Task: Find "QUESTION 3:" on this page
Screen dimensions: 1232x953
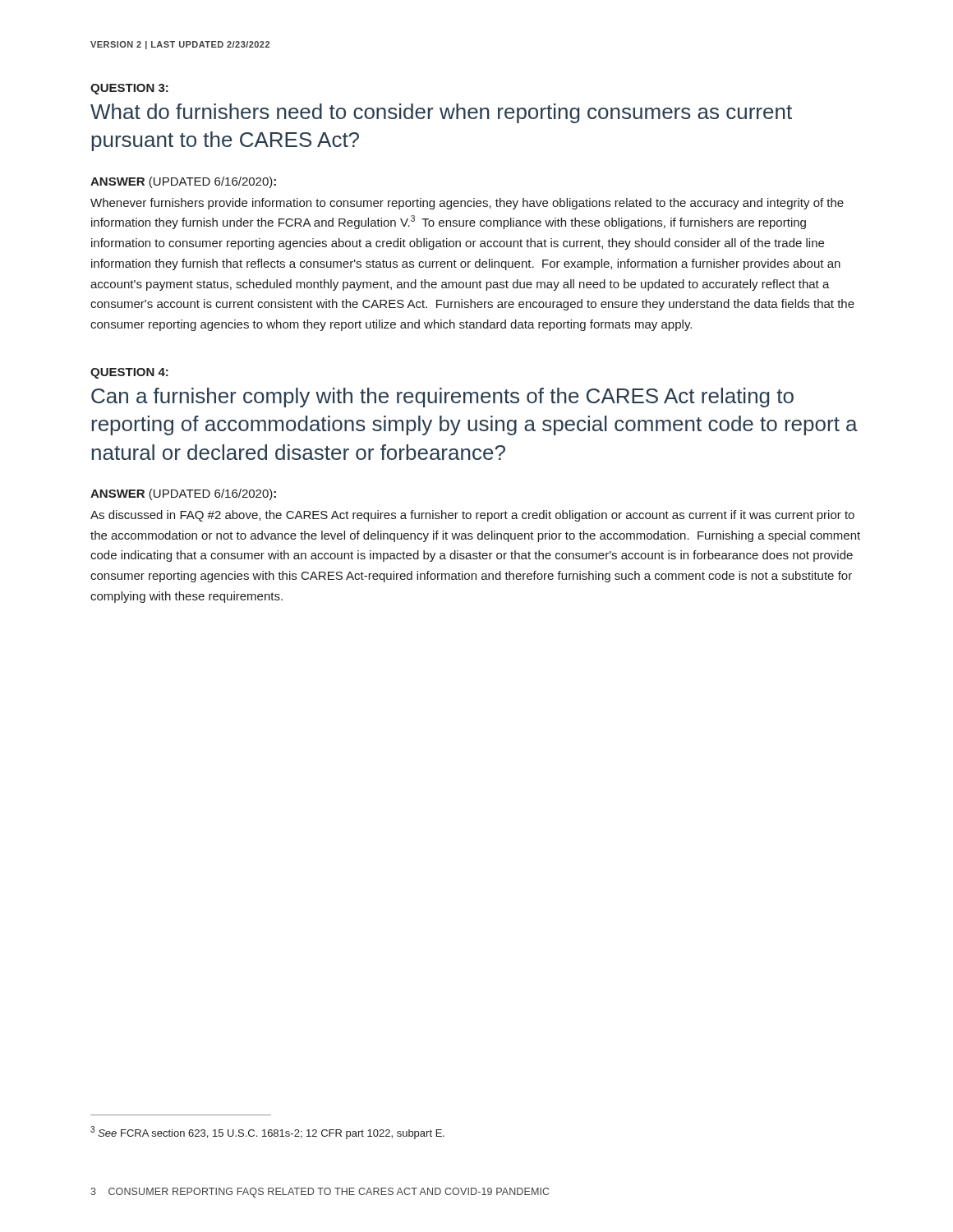Action: (130, 87)
